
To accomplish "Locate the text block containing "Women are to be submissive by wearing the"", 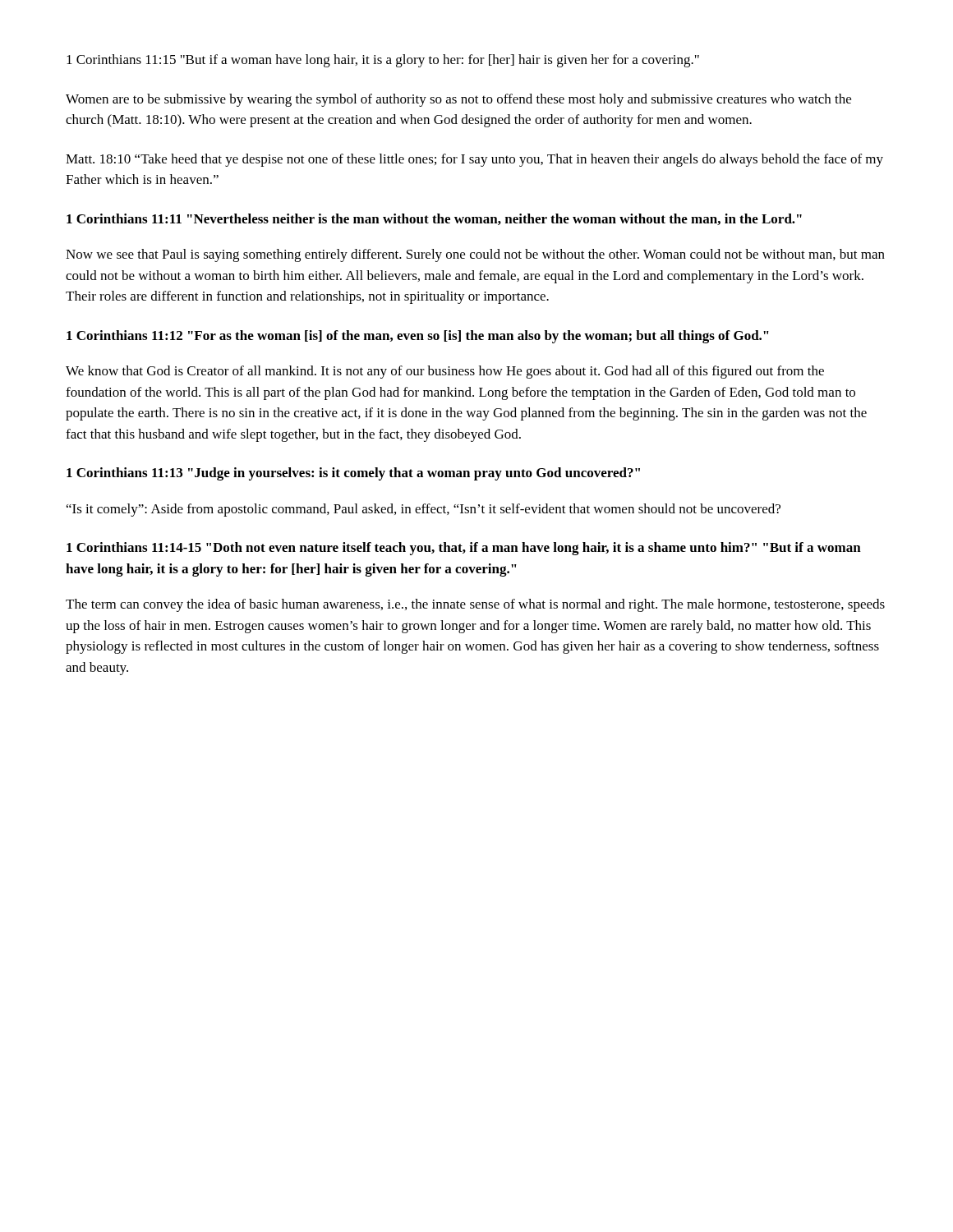I will click(459, 109).
